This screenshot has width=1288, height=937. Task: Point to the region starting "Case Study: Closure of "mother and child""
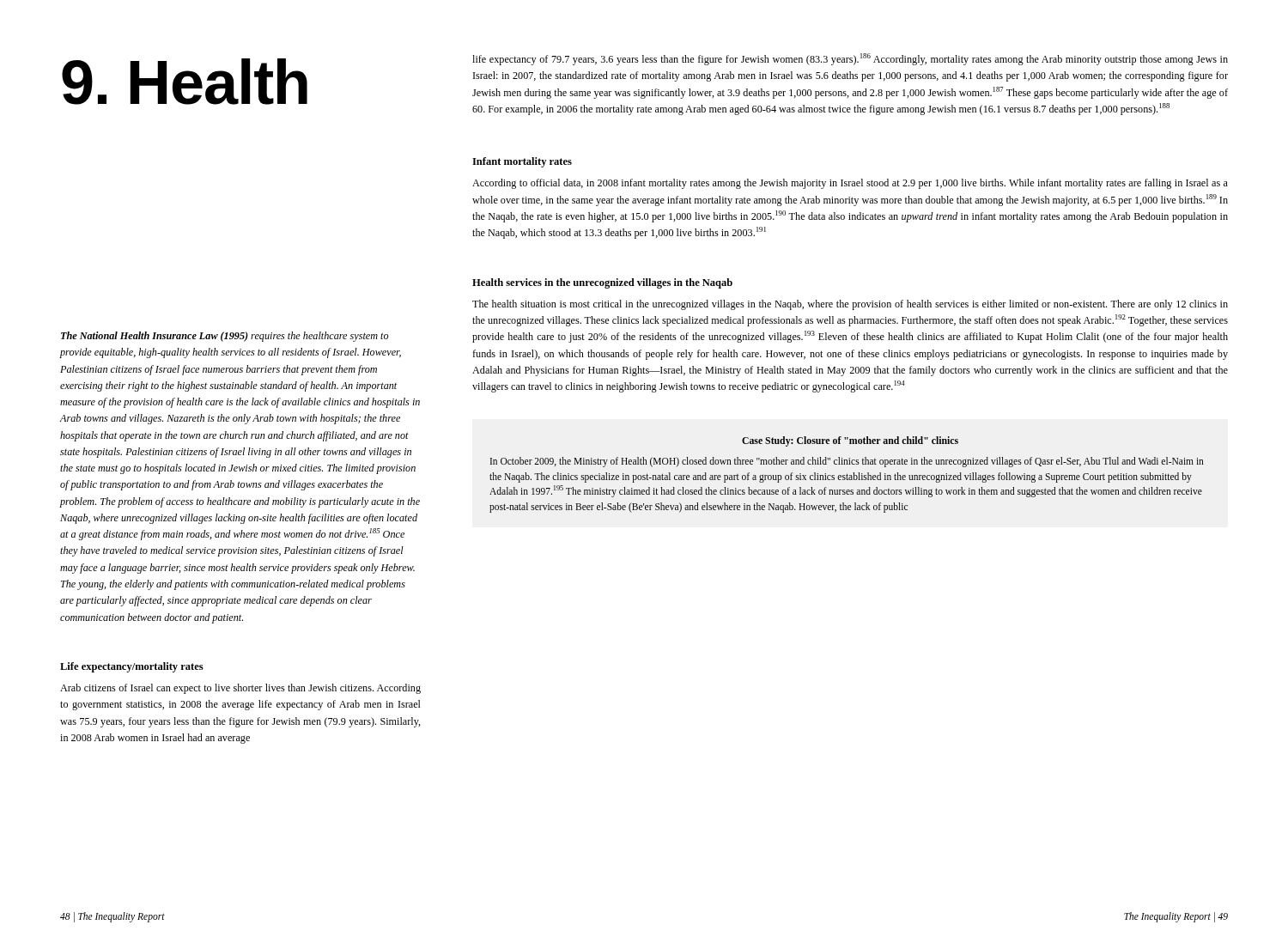click(850, 473)
